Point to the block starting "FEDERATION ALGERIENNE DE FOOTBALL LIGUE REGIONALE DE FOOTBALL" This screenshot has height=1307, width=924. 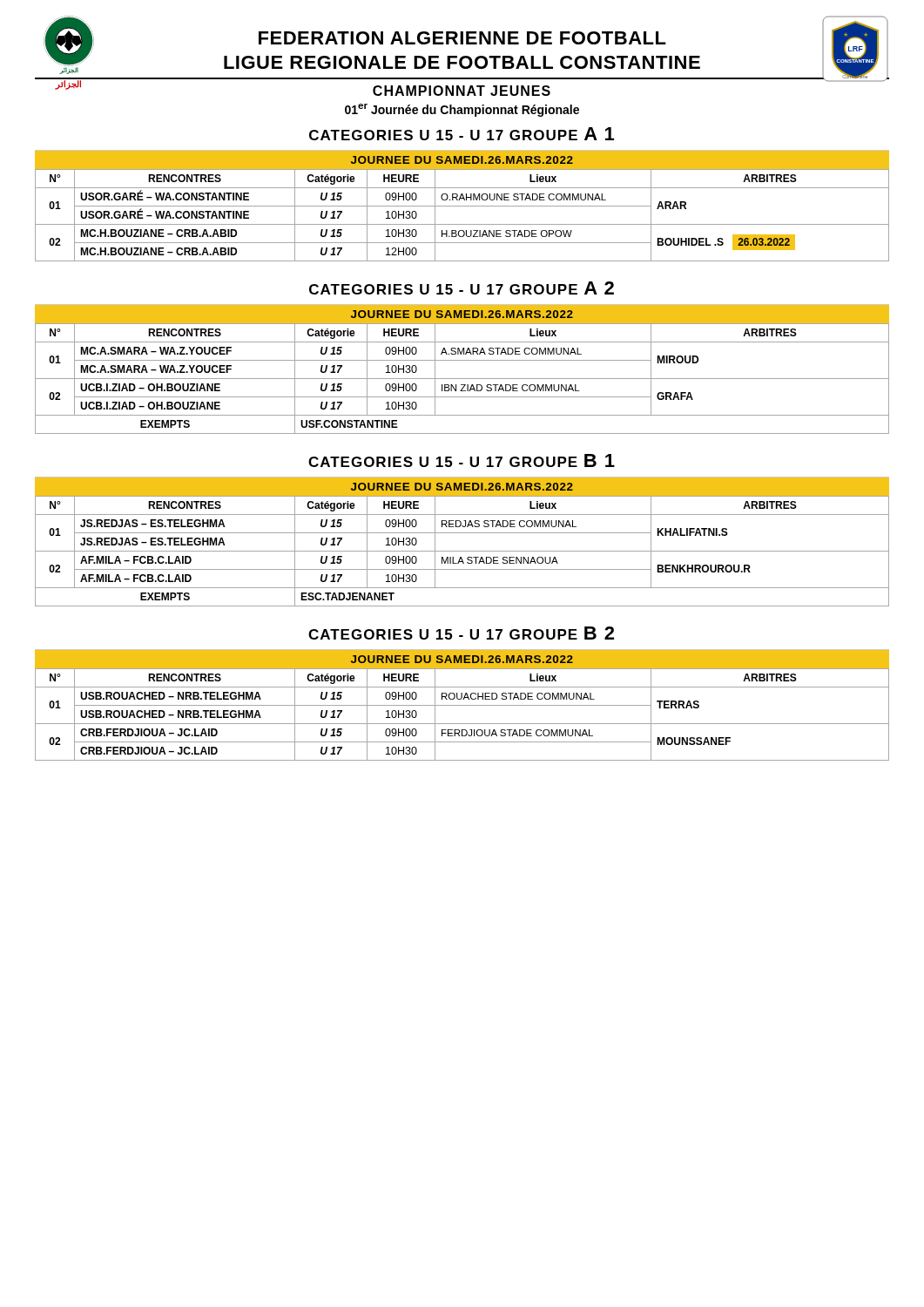pyautogui.click(x=462, y=50)
